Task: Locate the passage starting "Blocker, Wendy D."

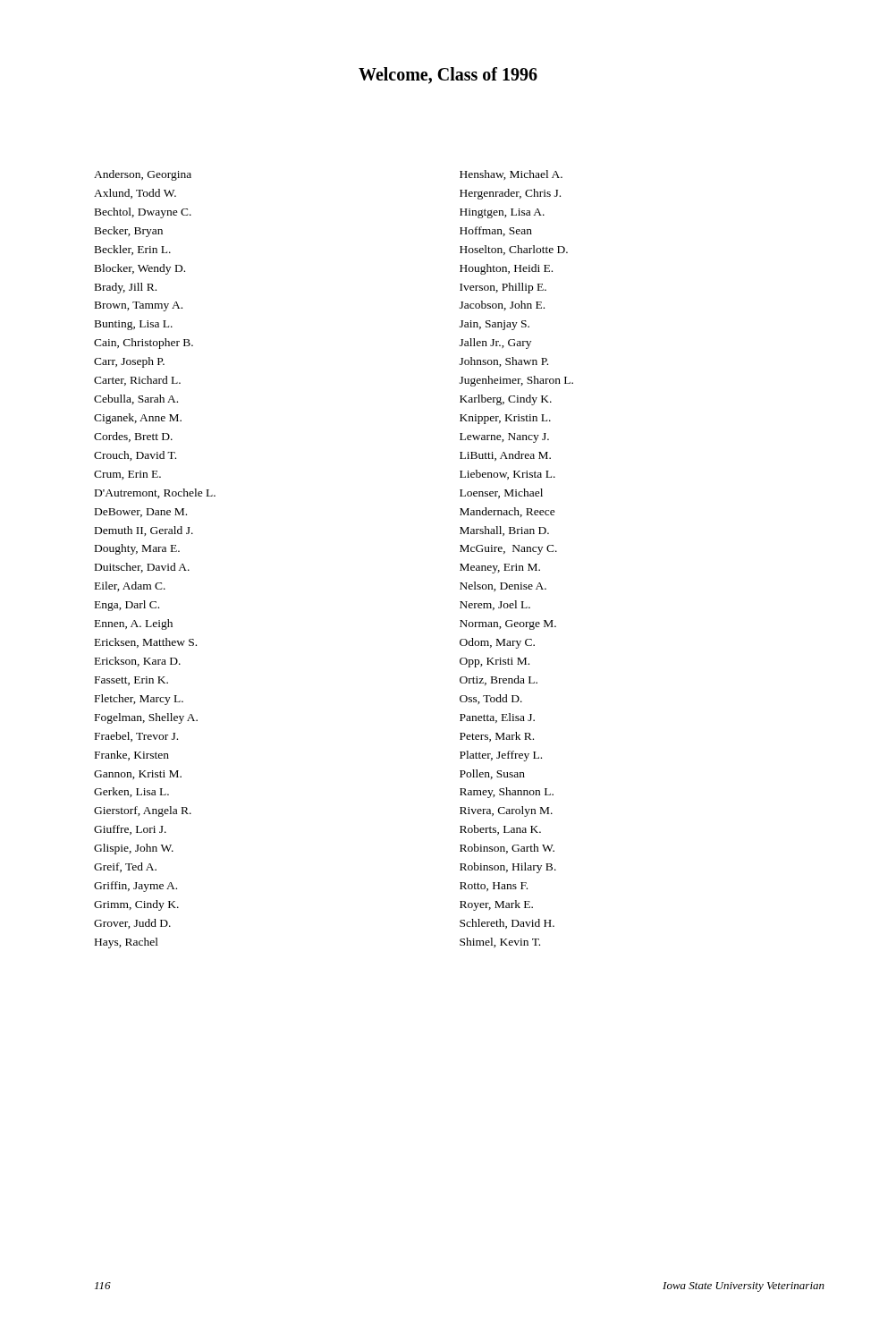Action: [x=140, y=268]
